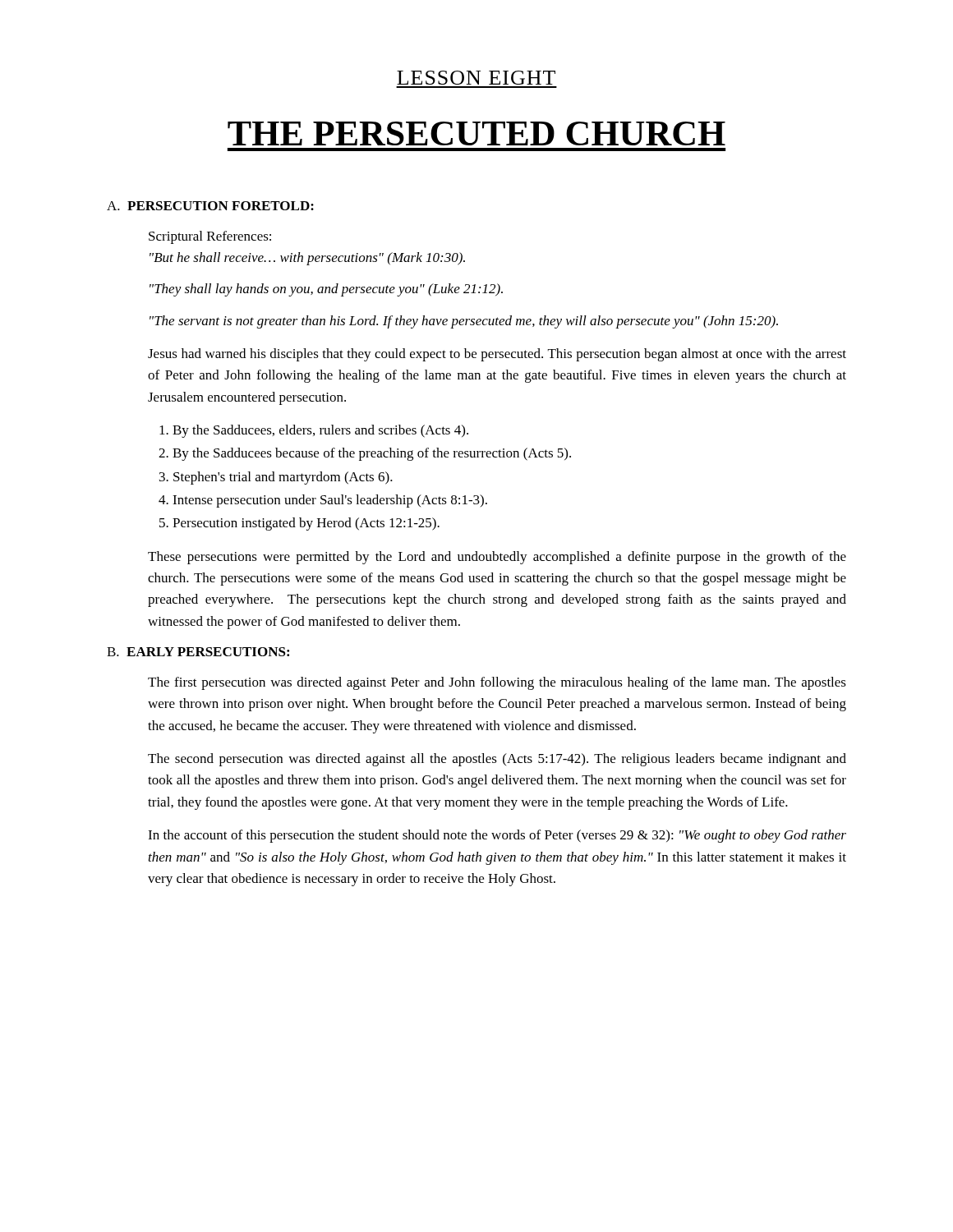Point to "B. EARLY PERSECUTIONS:"
This screenshot has width=953, height=1232.
[199, 652]
